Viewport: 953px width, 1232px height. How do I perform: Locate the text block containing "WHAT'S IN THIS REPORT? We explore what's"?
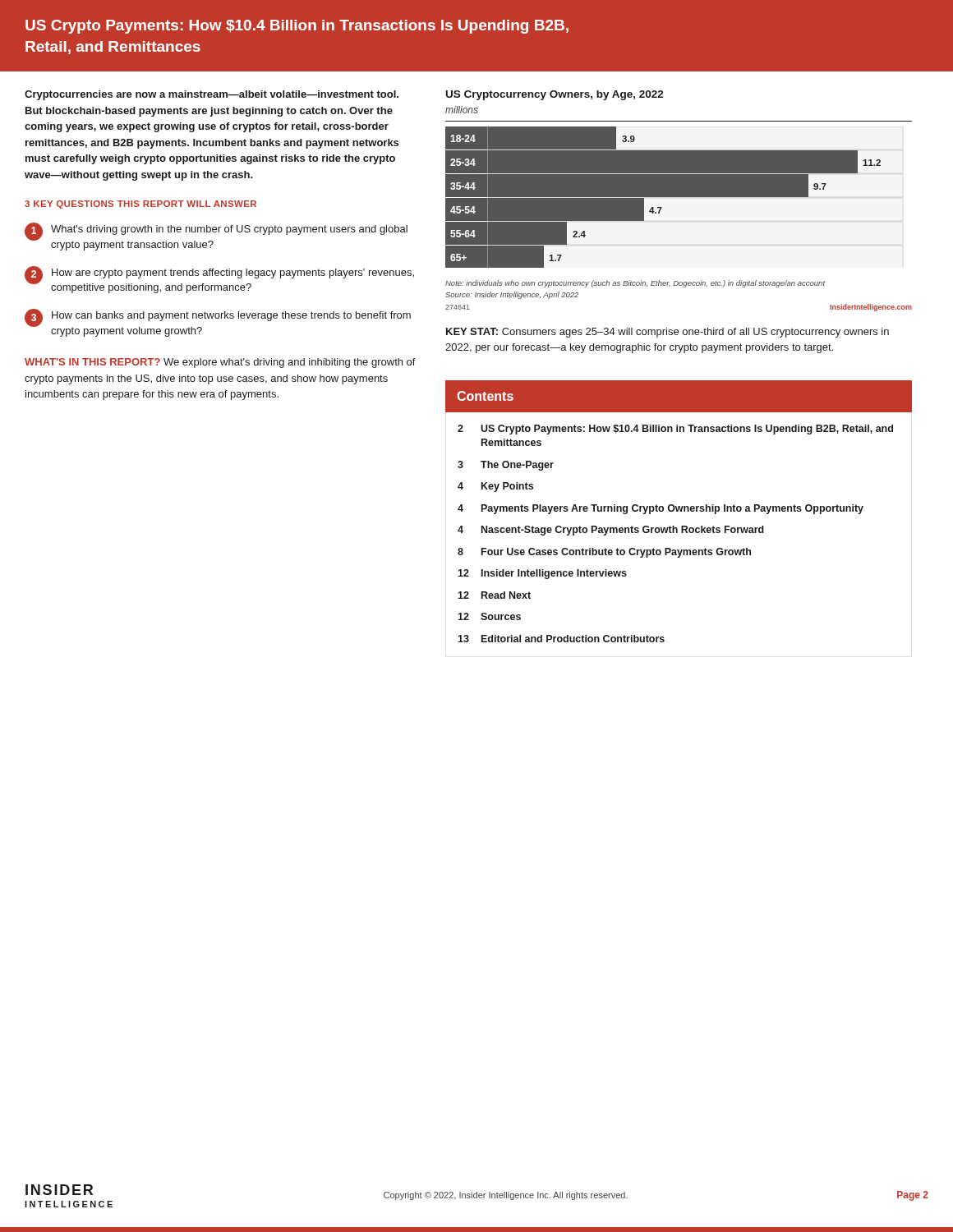tap(220, 378)
